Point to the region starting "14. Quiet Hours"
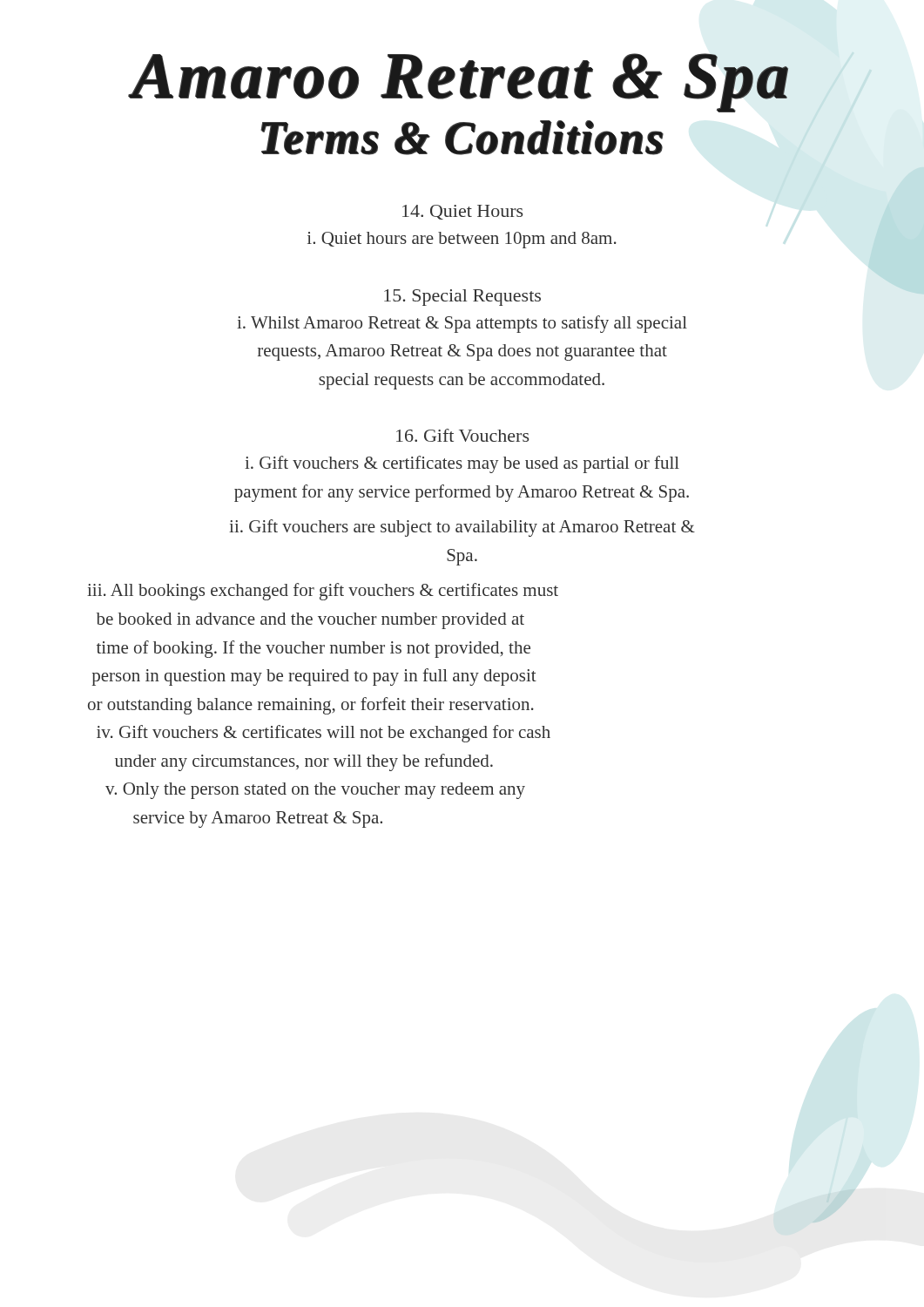 462,210
